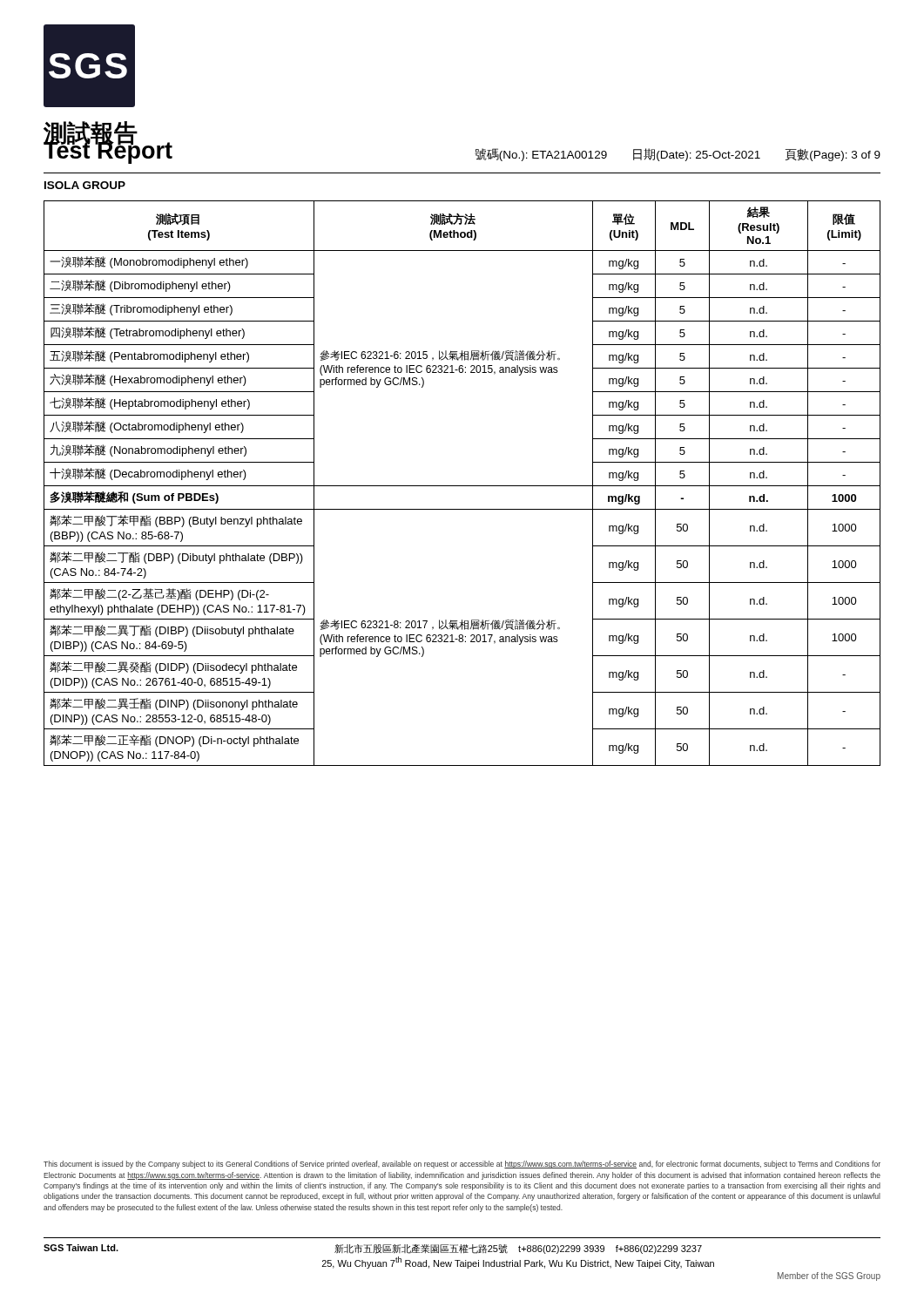The image size is (924, 1307).
Task: Click a table
Action: click(x=462, y=483)
